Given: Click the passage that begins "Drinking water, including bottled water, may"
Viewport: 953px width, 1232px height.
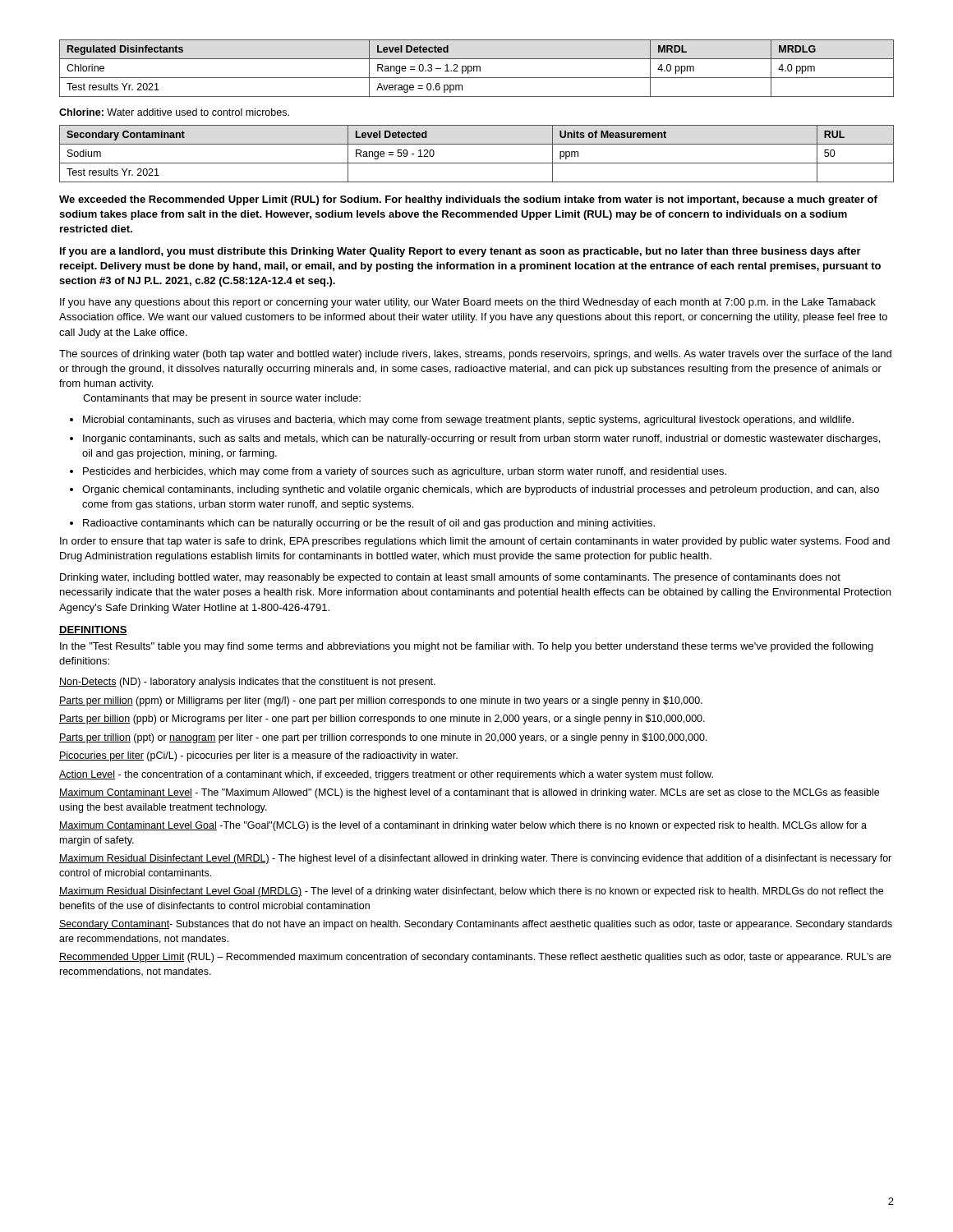Looking at the screenshot, I should tap(475, 592).
